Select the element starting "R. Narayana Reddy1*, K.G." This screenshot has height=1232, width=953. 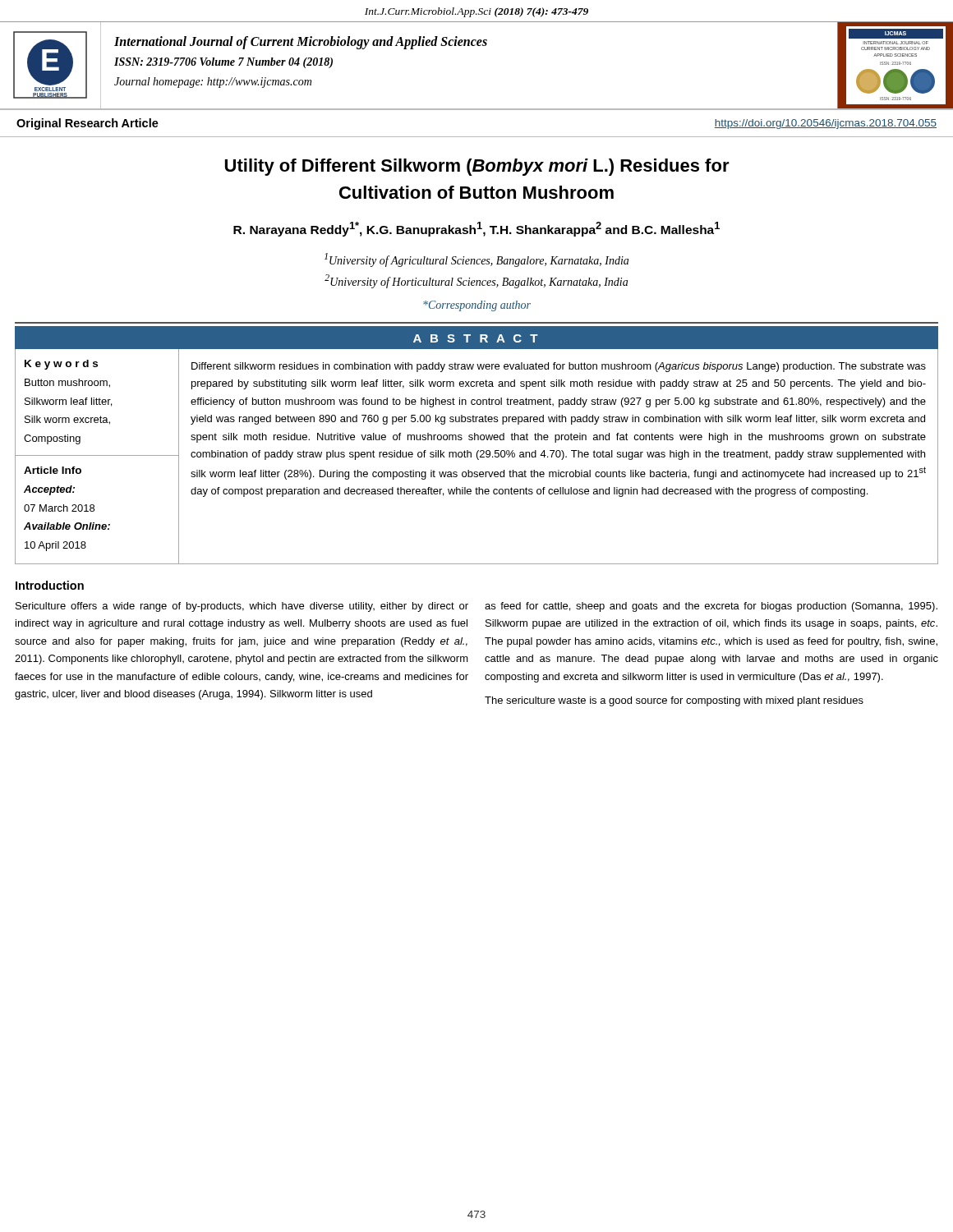[476, 228]
